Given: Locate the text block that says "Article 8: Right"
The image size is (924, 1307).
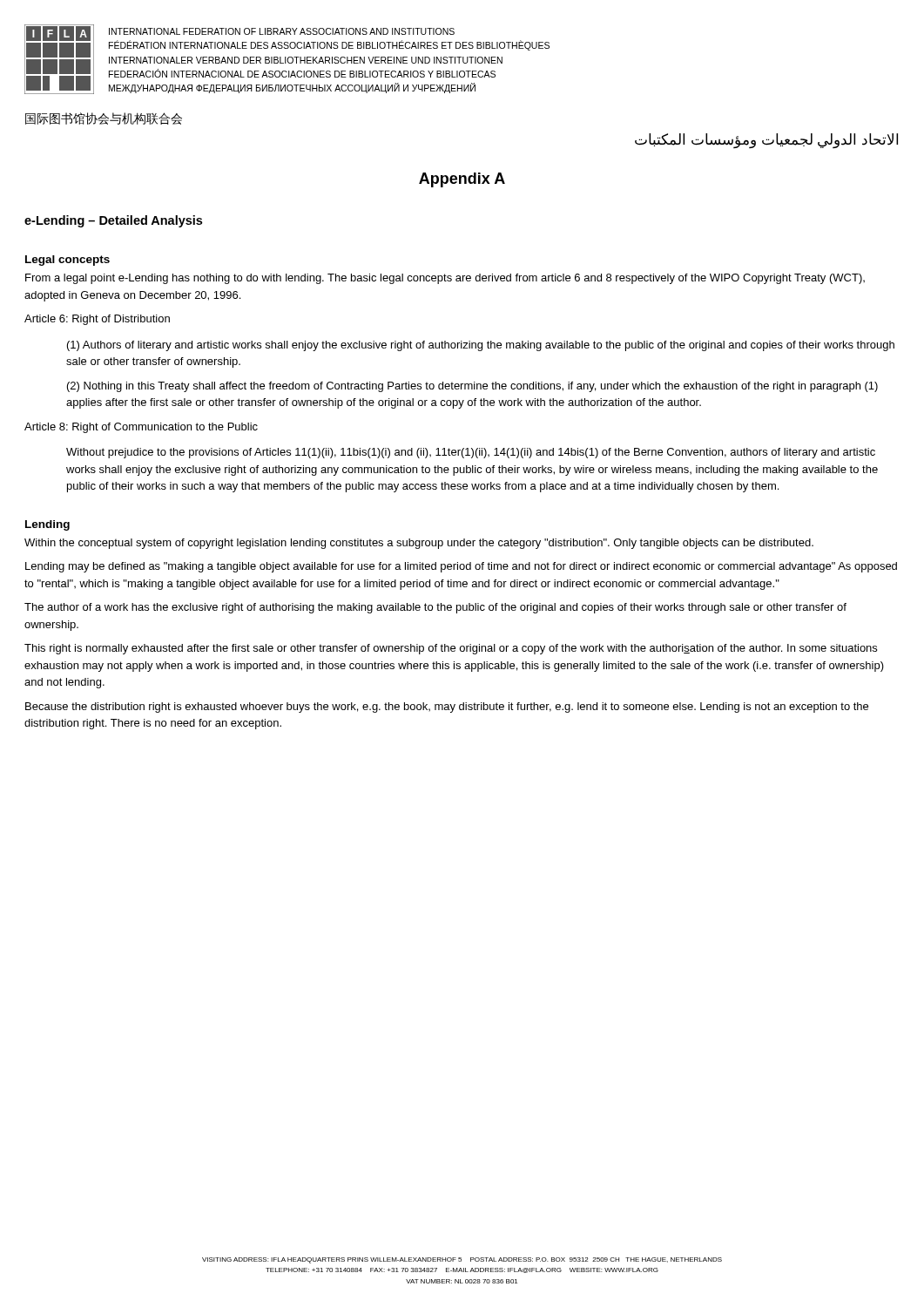Looking at the screenshot, I should 141,426.
